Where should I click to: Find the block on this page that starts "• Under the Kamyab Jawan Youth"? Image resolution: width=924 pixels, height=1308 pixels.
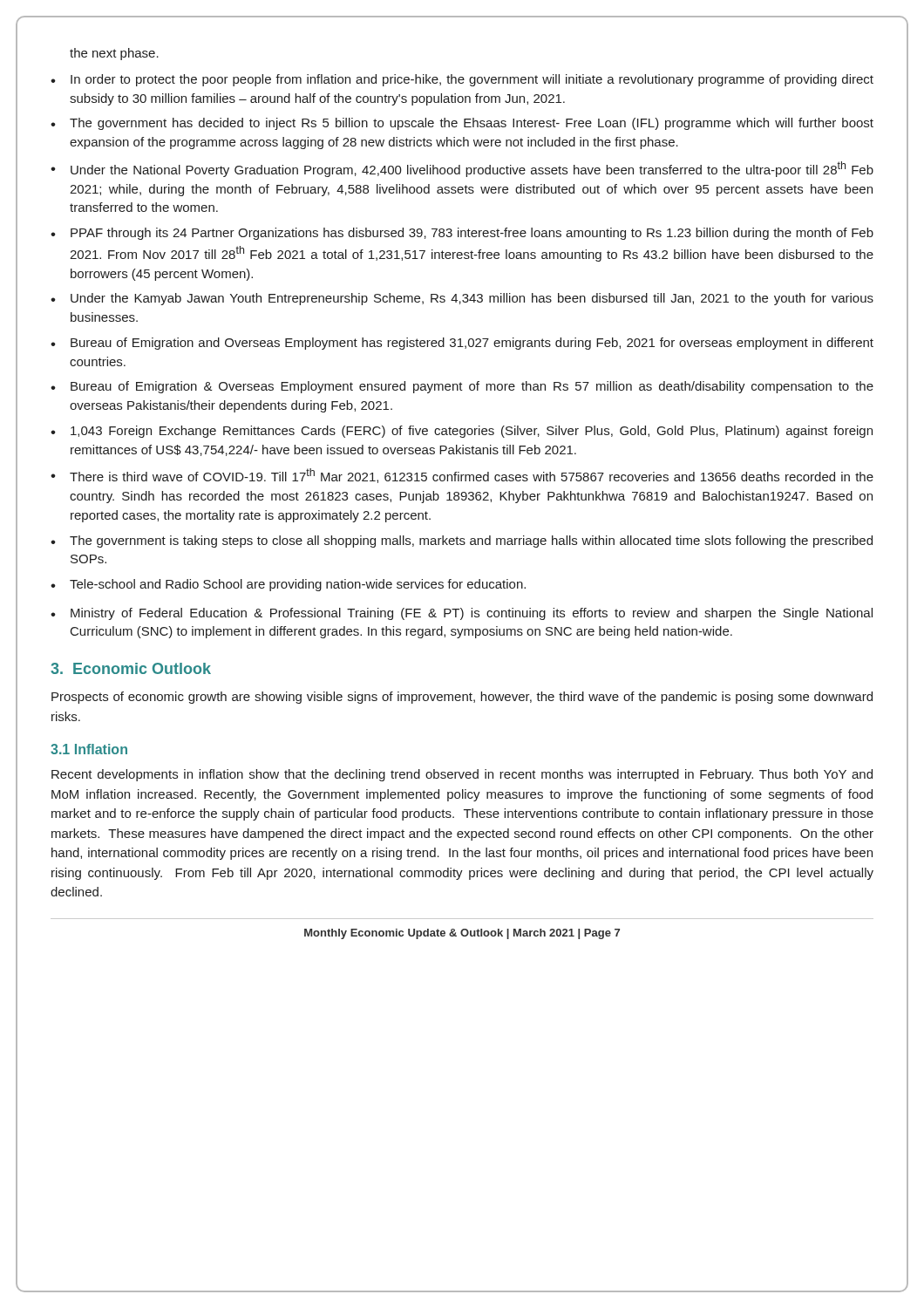tap(462, 308)
